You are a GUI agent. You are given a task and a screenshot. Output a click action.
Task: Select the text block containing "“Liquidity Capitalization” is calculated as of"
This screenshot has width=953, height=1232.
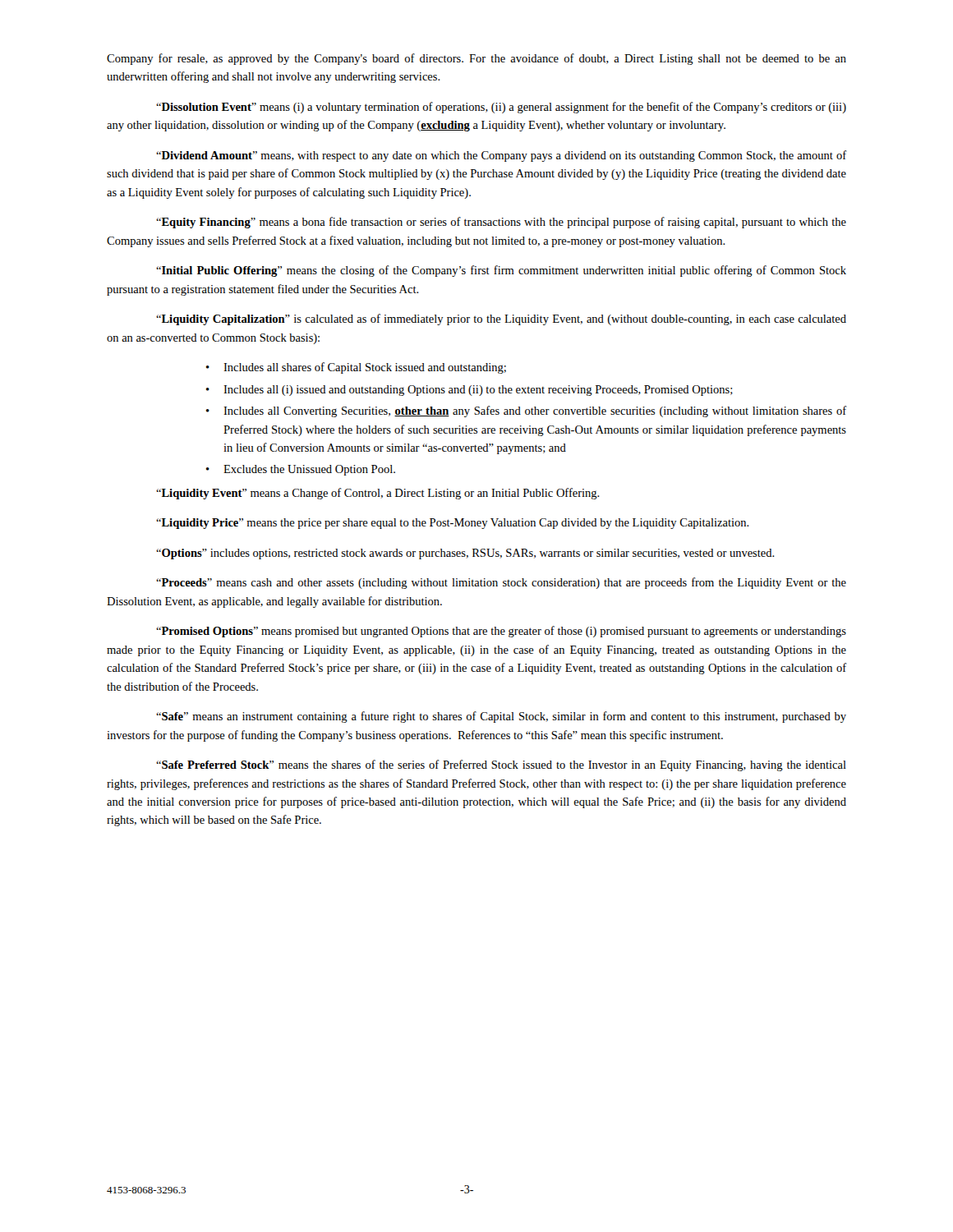coord(476,328)
